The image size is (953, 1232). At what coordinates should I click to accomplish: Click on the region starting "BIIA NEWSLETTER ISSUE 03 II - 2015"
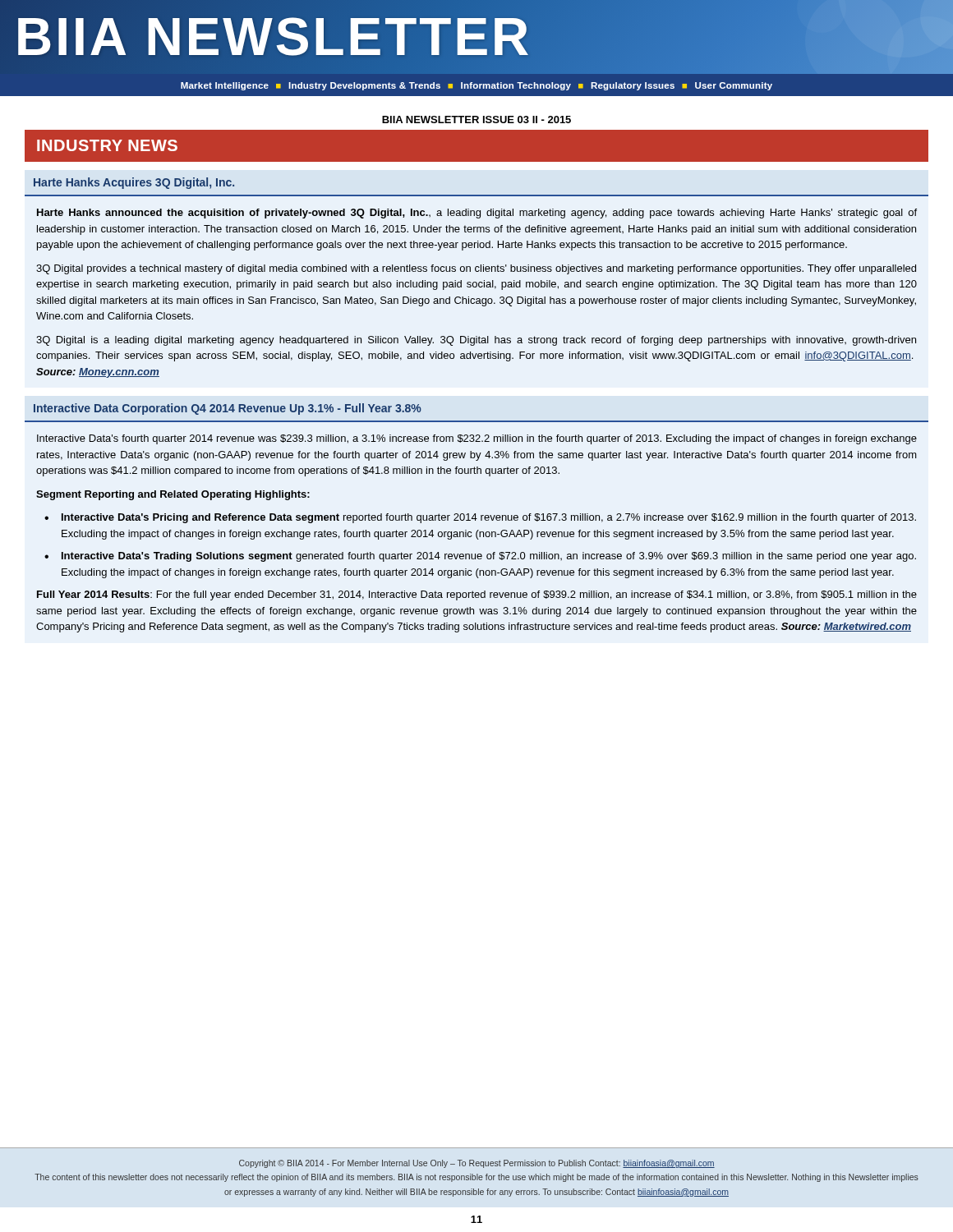tap(476, 120)
